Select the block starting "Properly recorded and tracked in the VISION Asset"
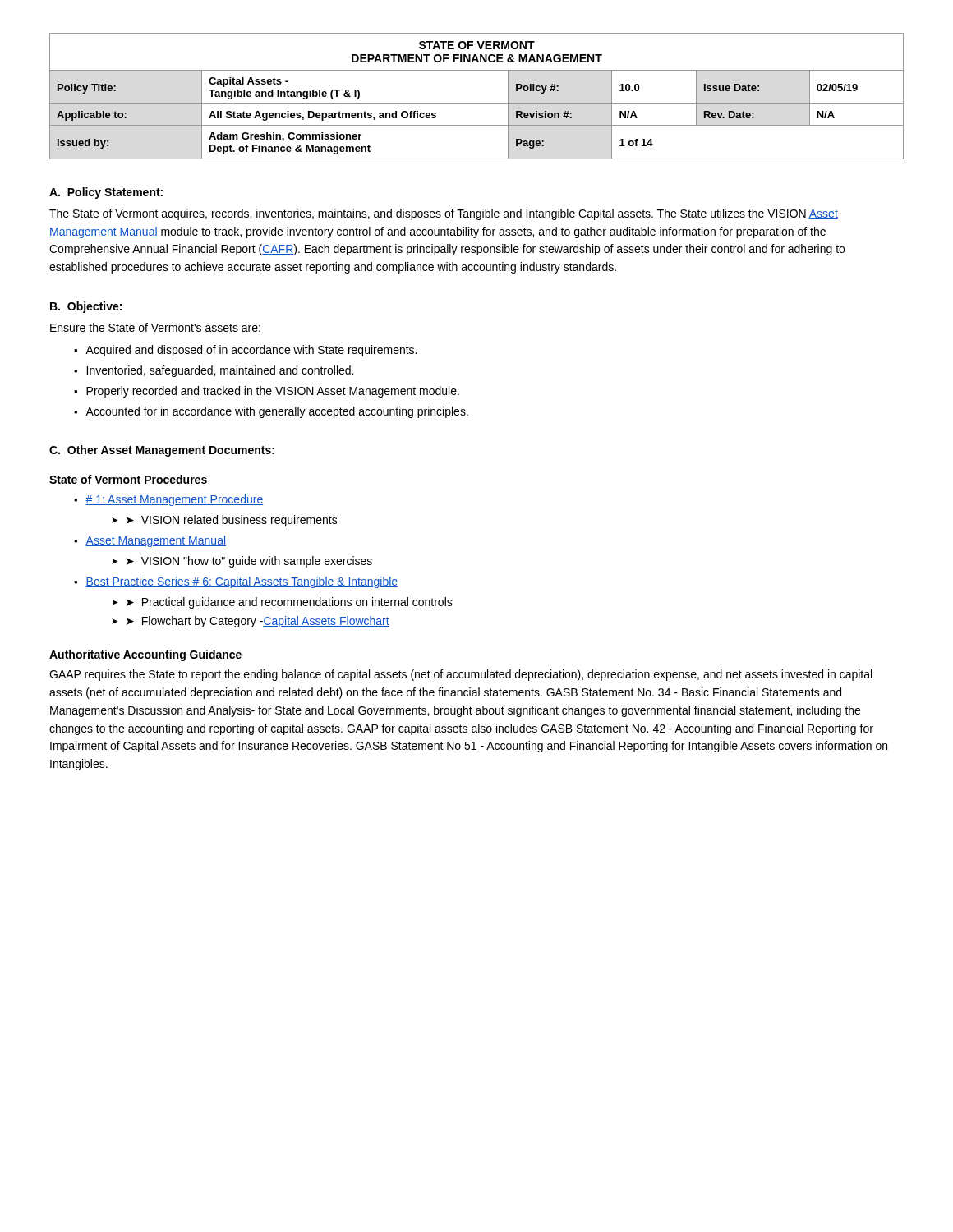Screen dimensions: 1232x953 pos(273,391)
